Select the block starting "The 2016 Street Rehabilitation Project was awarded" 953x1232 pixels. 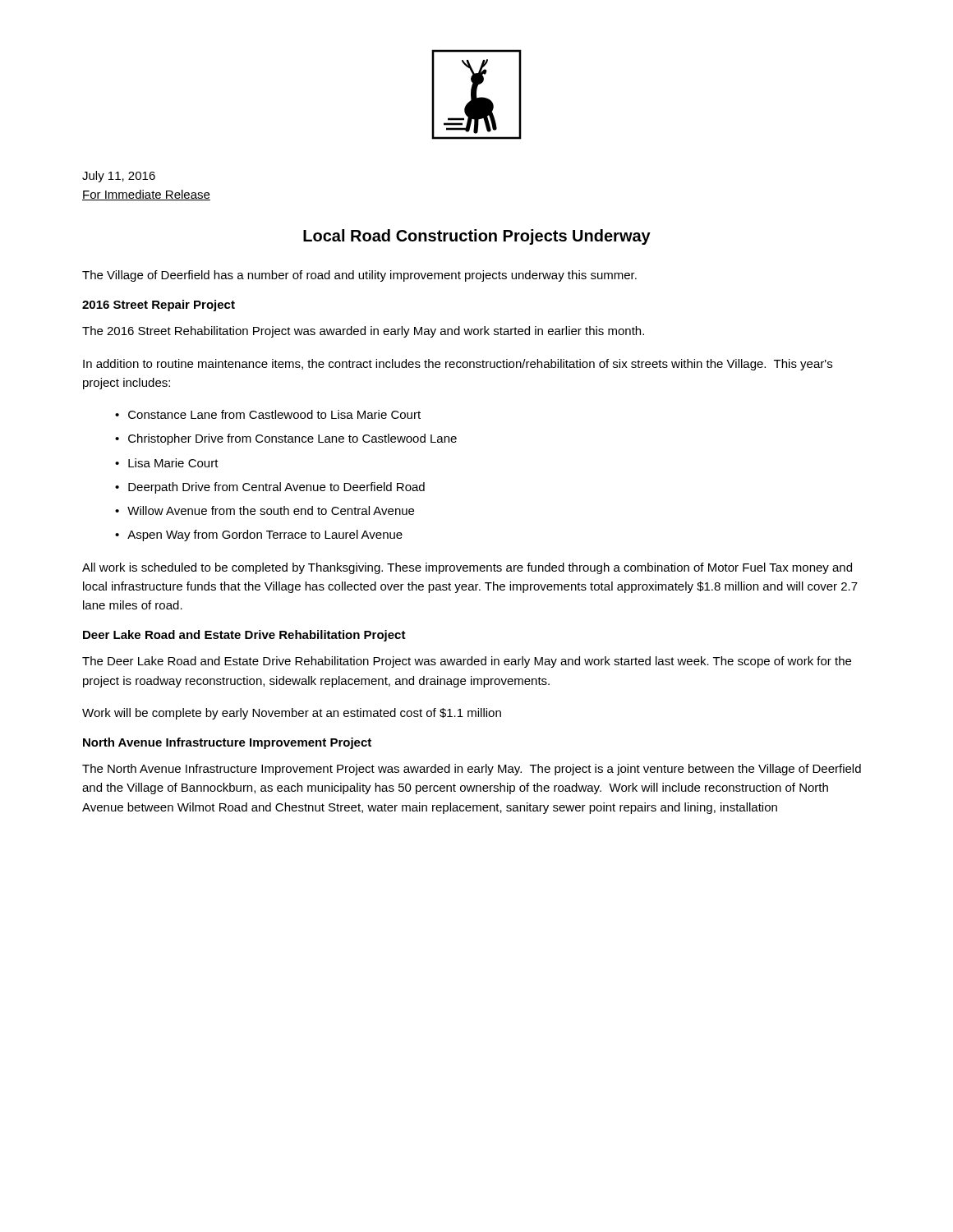tap(364, 331)
